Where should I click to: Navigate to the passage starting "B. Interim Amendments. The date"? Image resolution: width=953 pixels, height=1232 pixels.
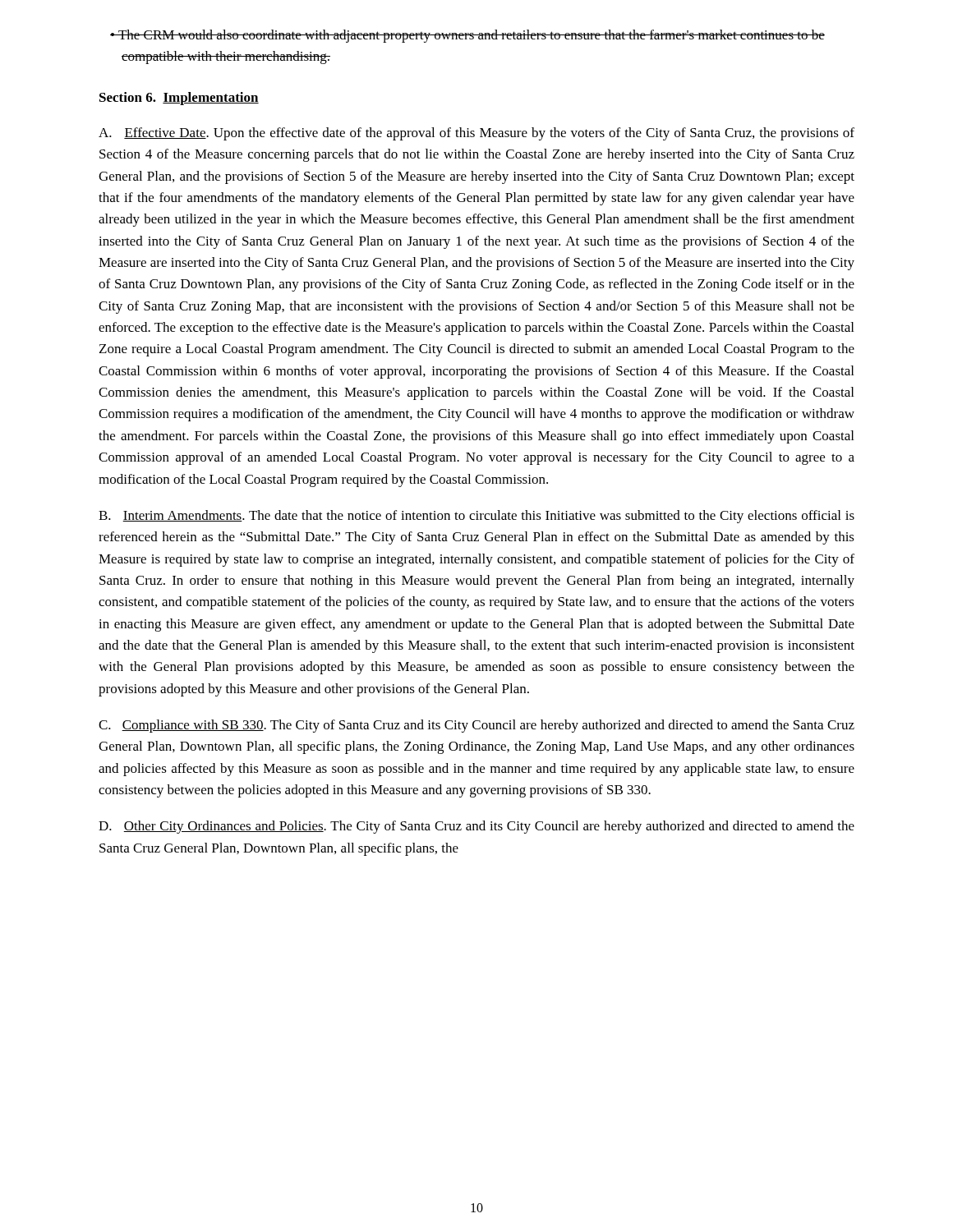[476, 602]
